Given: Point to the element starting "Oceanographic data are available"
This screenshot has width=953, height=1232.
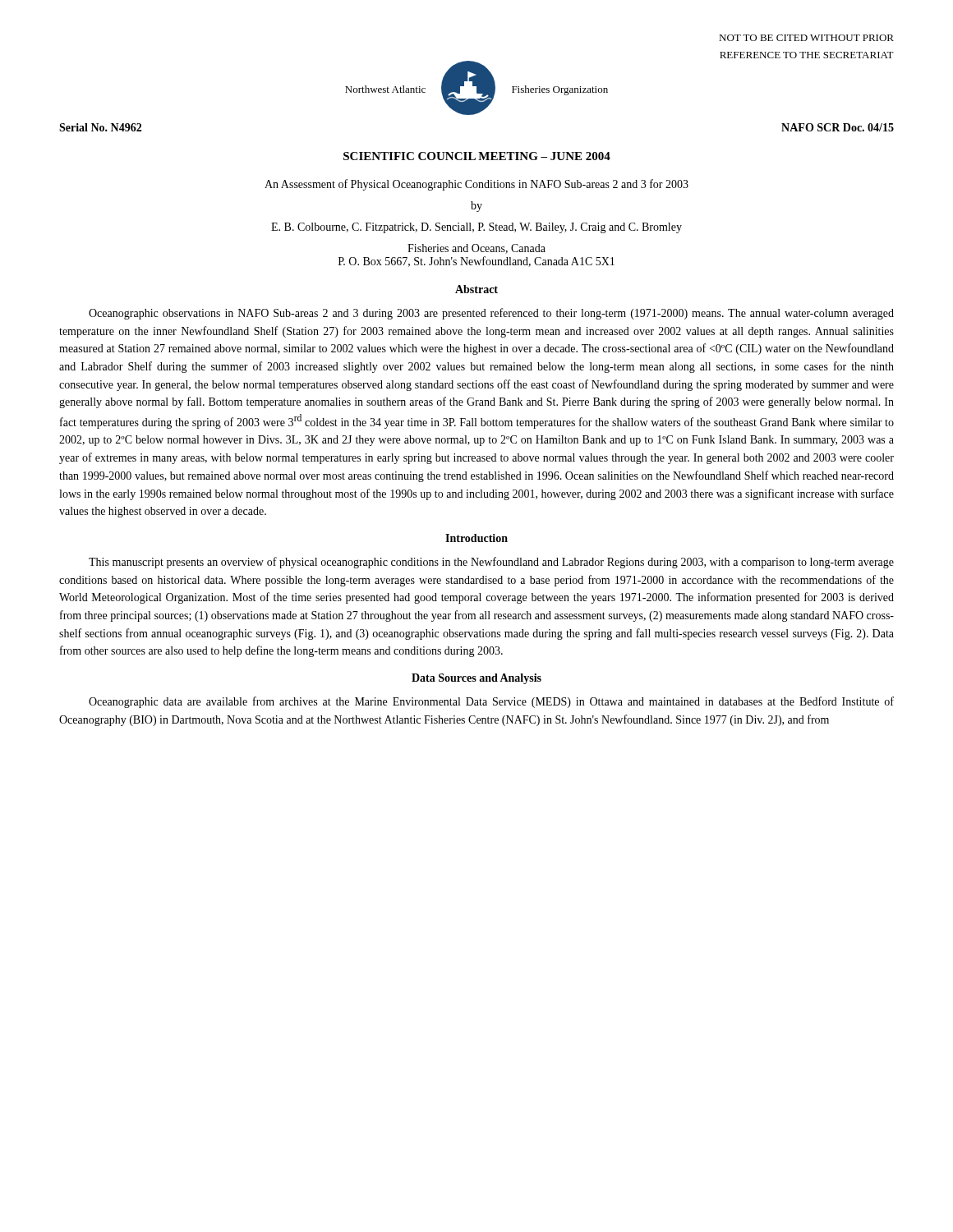Looking at the screenshot, I should click(476, 711).
